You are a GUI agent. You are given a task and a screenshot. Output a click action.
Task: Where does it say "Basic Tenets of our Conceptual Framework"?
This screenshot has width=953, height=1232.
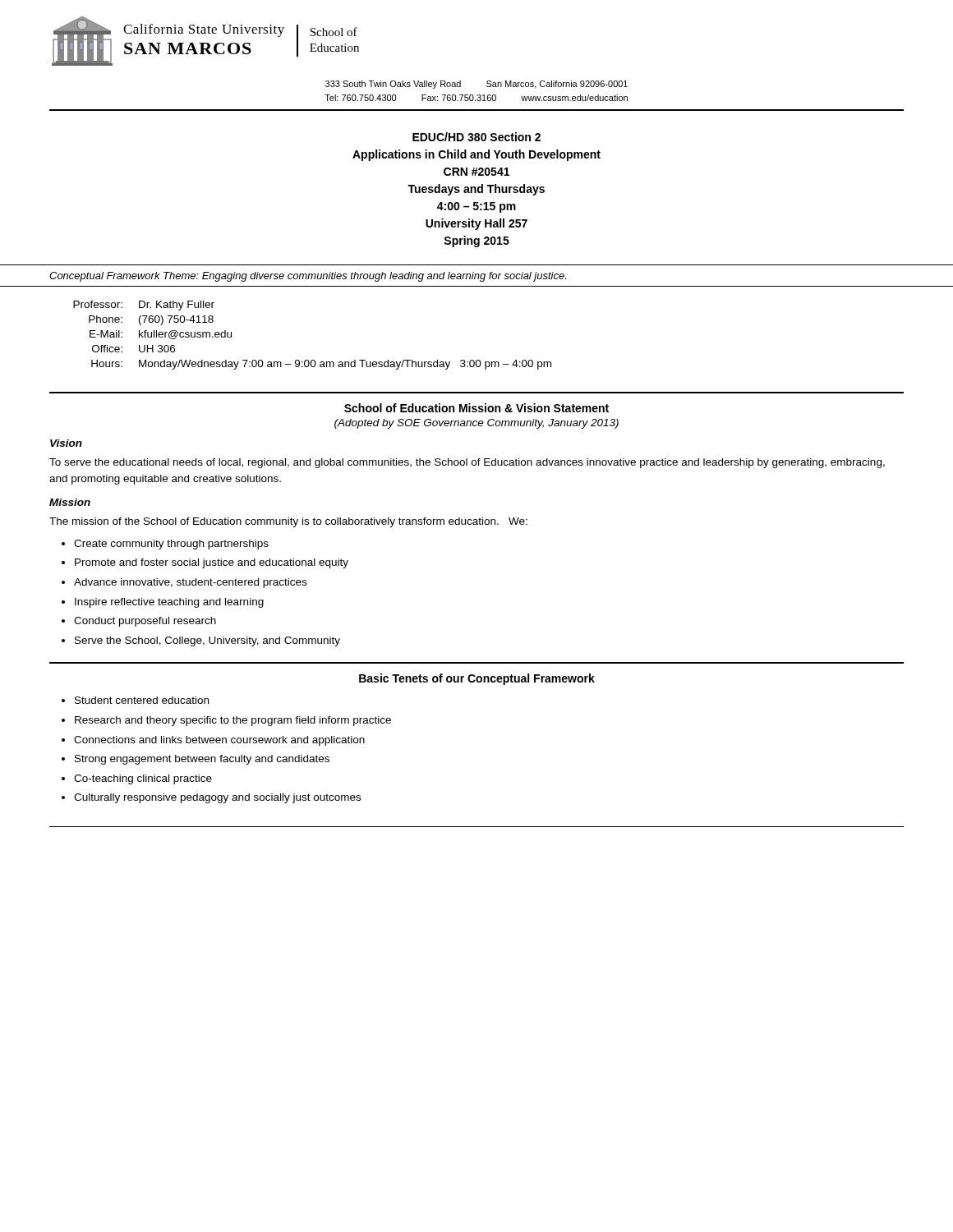click(x=476, y=679)
